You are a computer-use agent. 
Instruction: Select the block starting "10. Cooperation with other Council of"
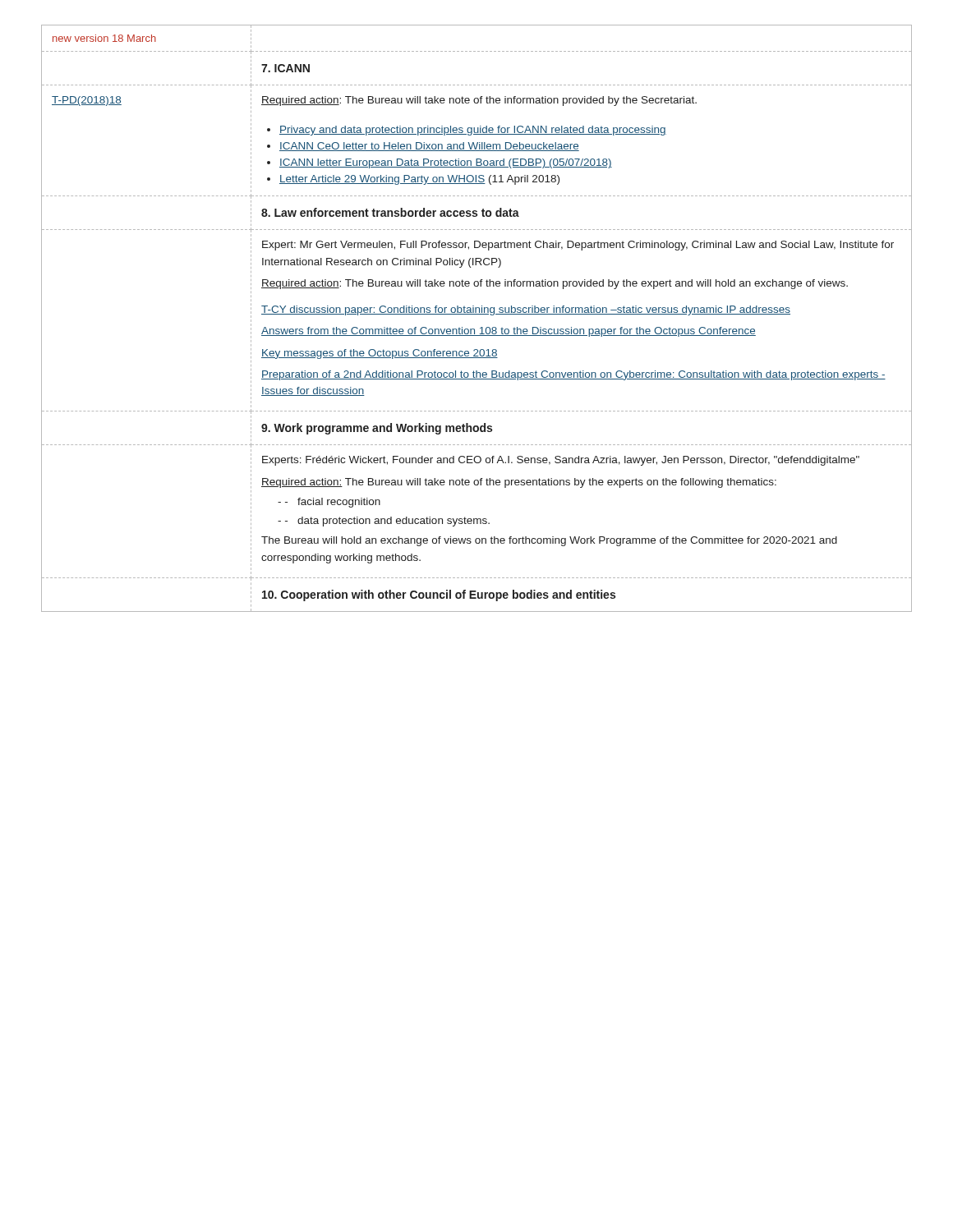[439, 594]
